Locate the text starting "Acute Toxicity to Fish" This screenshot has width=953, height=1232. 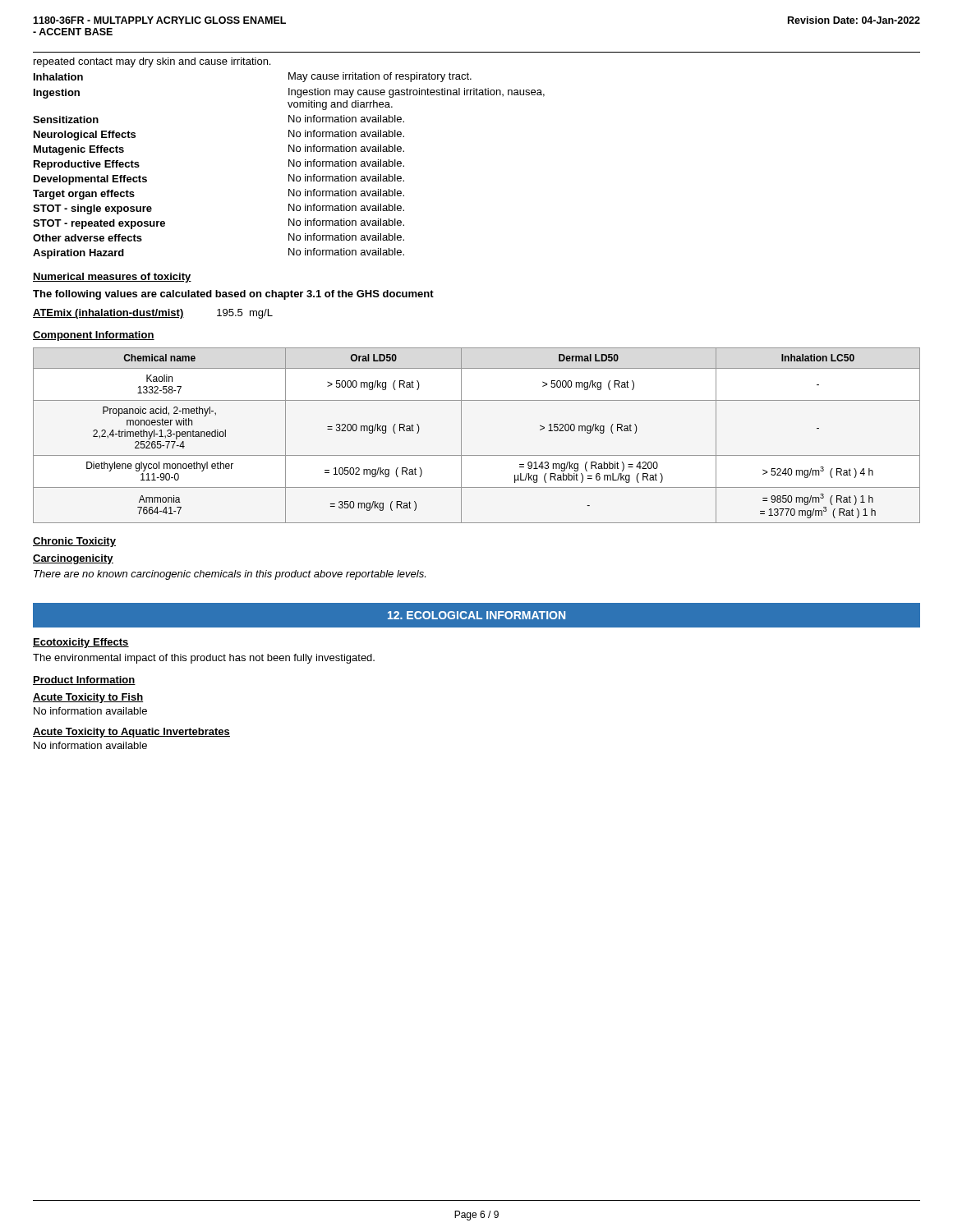[88, 697]
